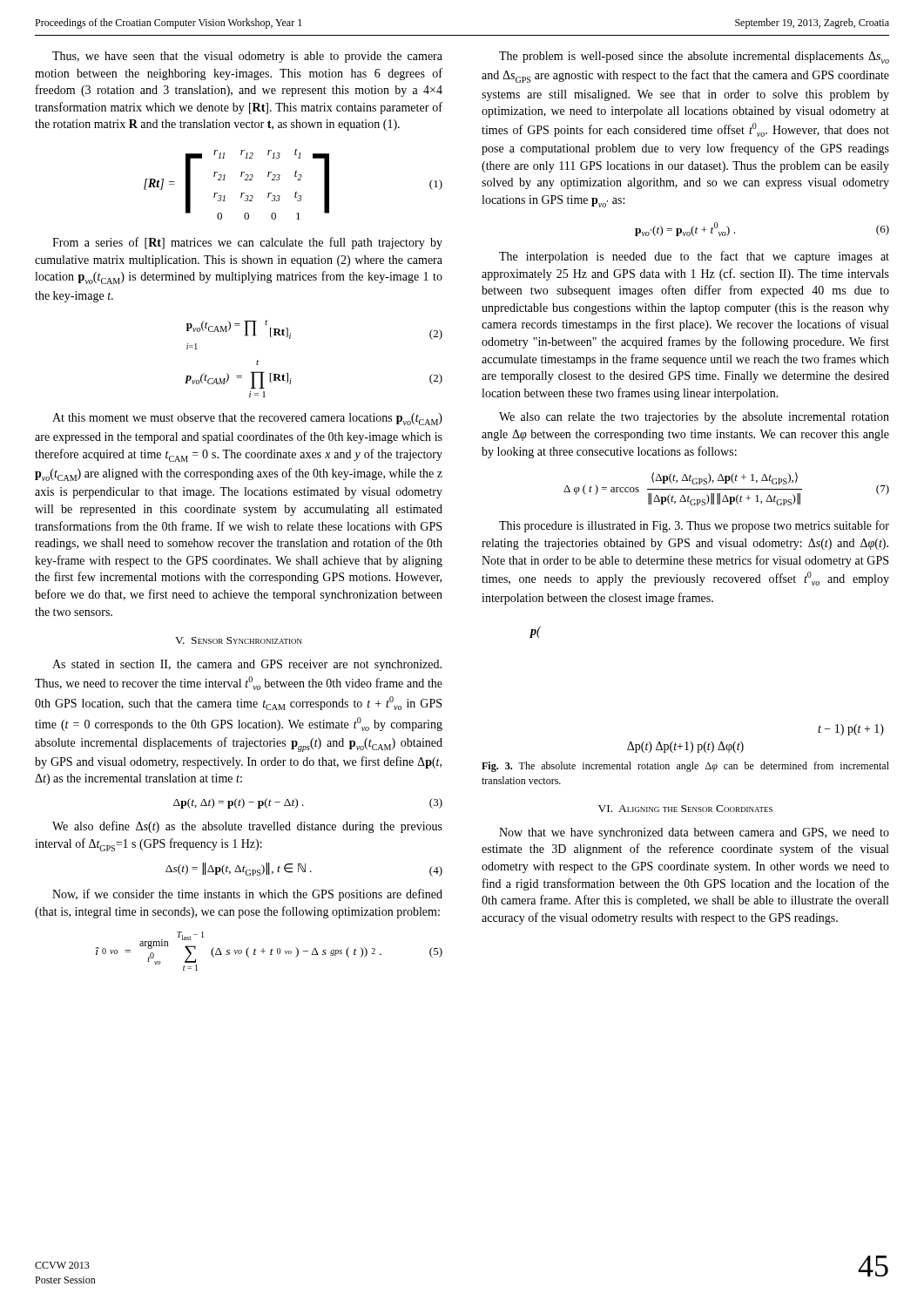Locate the text starting "pvo(tCAM) = ∏i=1 t"

point(247,330)
